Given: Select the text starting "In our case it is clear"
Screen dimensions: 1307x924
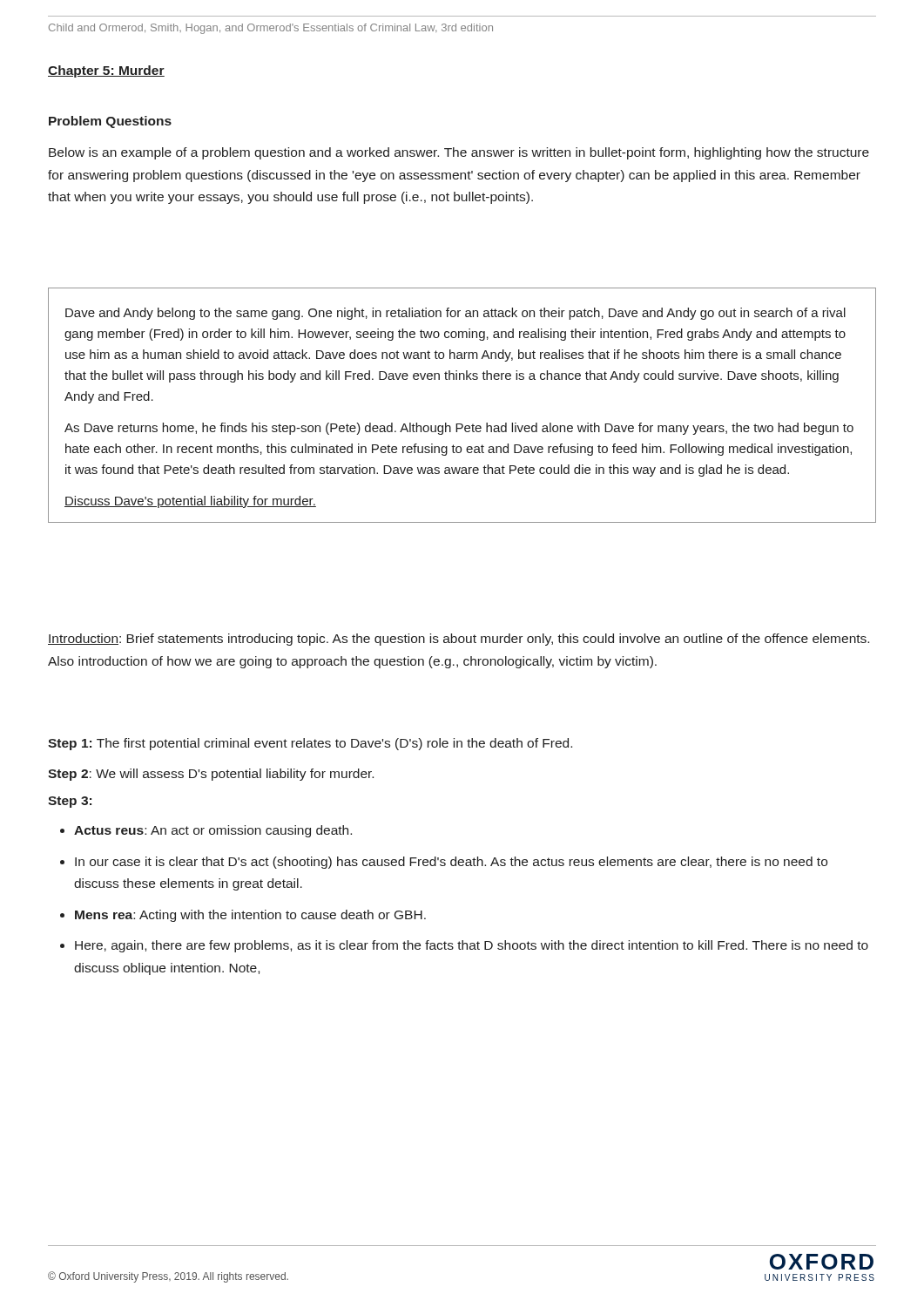Looking at the screenshot, I should [x=451, y=872].
